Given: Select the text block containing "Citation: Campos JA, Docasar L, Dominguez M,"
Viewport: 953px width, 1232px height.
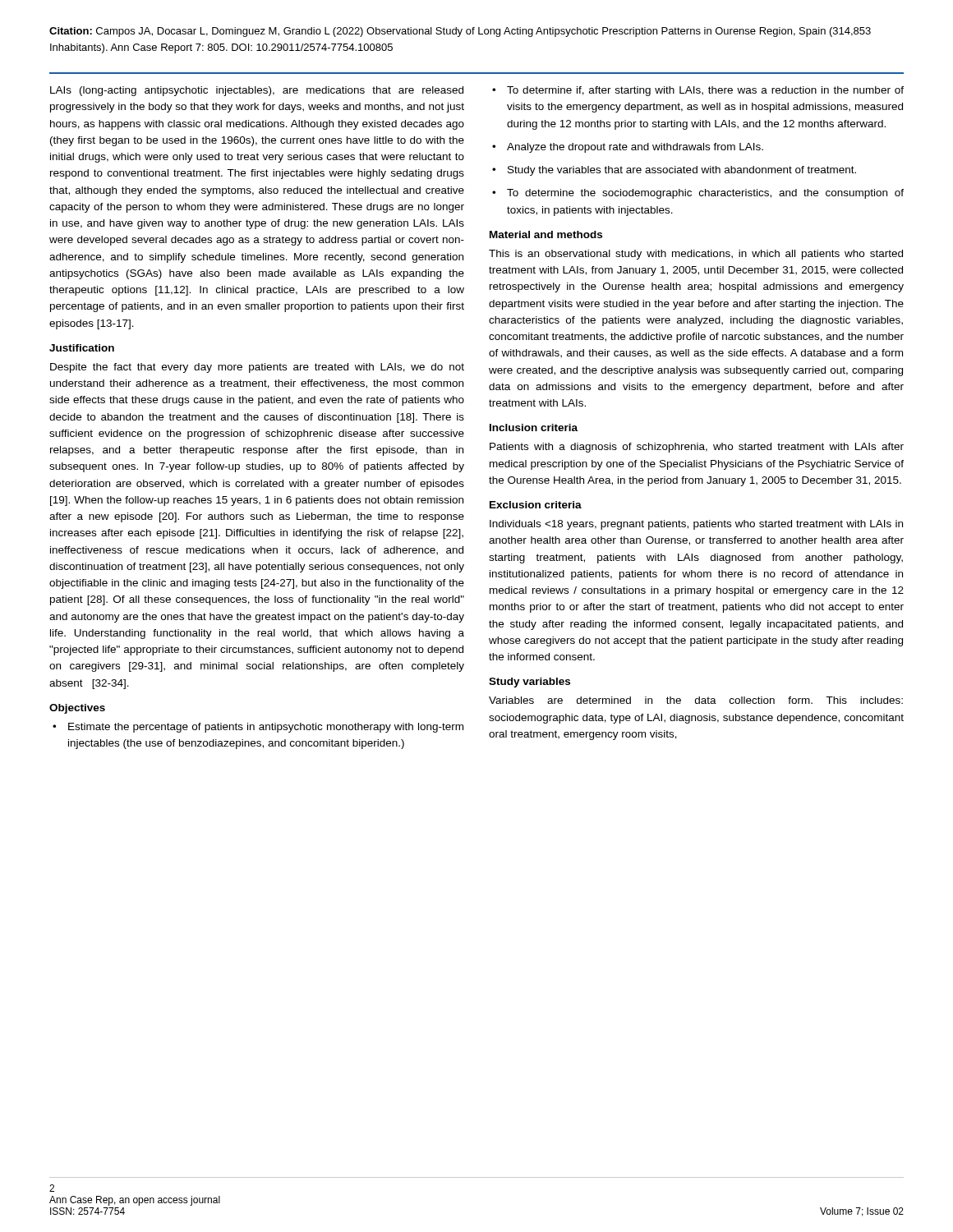Looking at the screenshot, I should (x=460, y=39).
